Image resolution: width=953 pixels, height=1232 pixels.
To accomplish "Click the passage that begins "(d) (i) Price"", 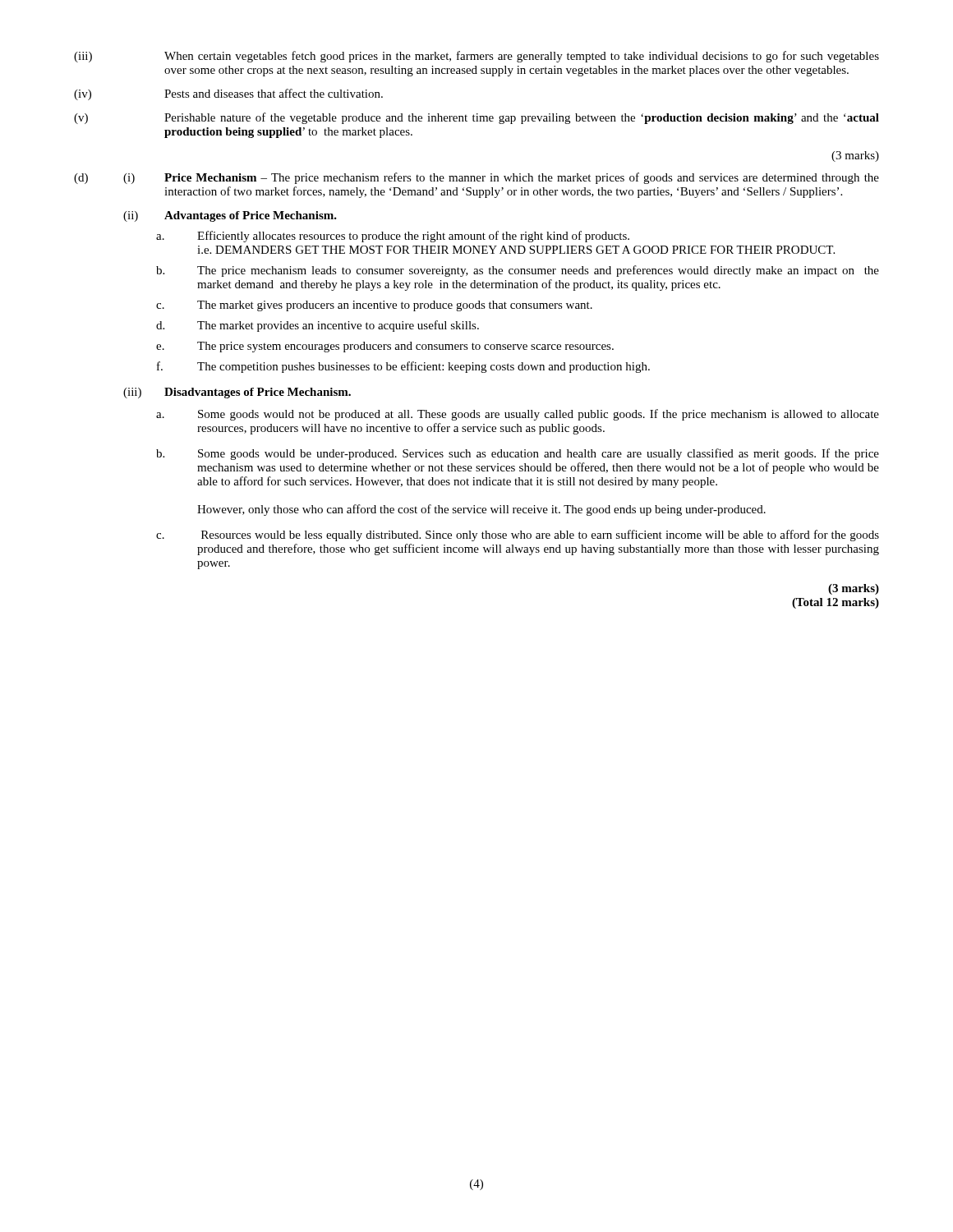I will coord(476,185).
